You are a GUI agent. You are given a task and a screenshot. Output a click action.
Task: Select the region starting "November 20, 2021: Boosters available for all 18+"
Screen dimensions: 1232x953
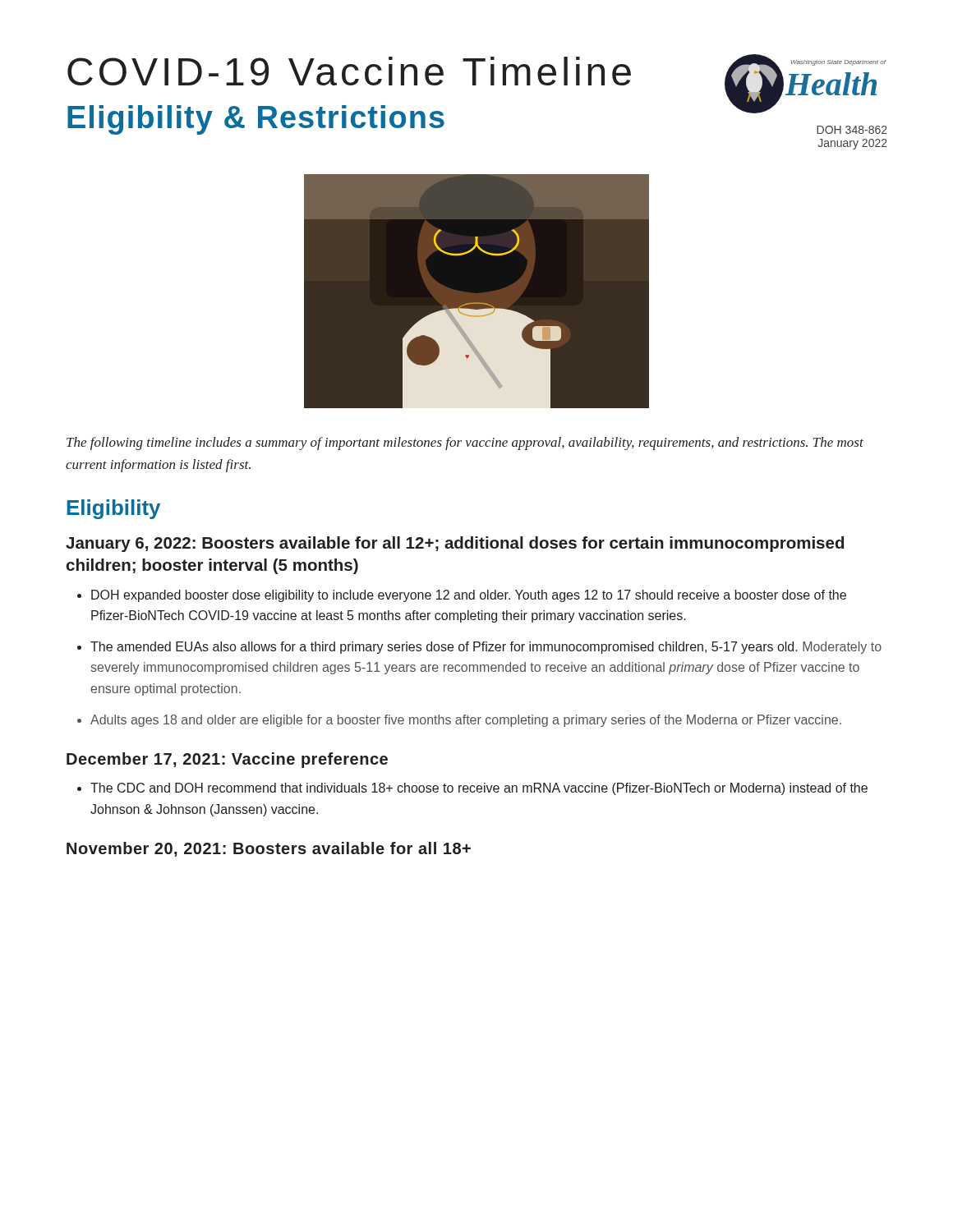pos(269,849)
